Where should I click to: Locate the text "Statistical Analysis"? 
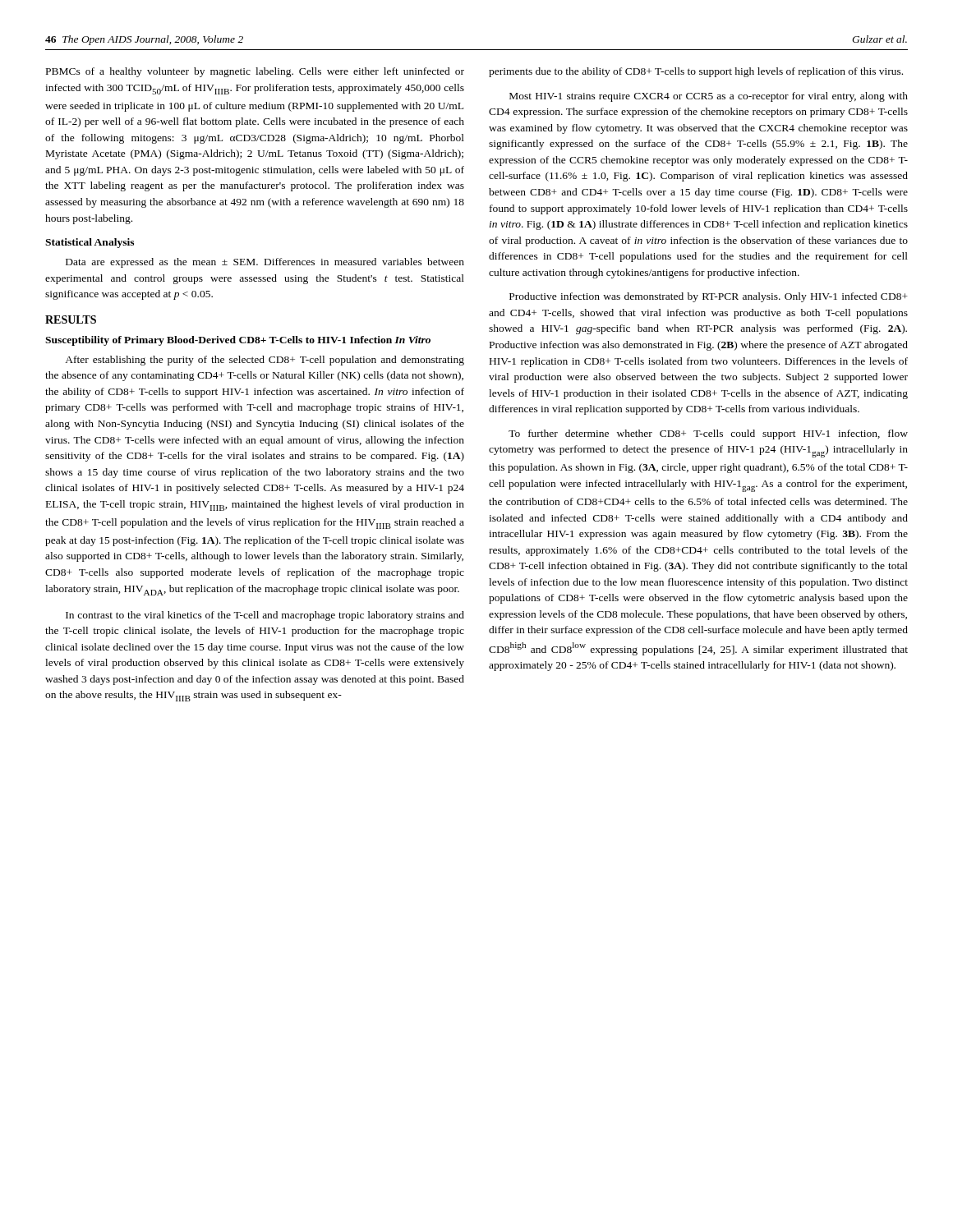(90, 242)
